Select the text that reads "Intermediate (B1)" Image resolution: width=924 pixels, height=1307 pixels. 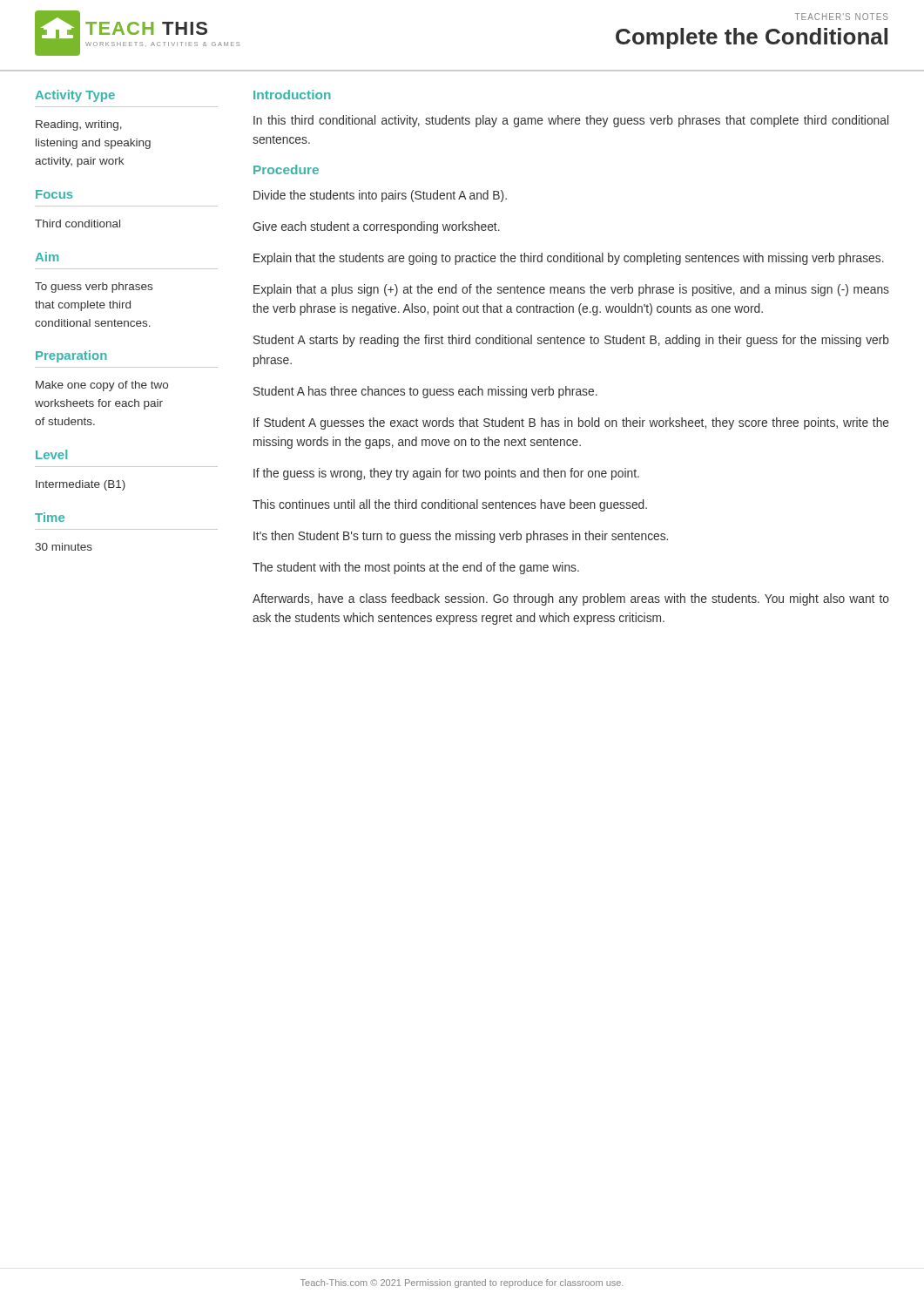coord(80,484)
